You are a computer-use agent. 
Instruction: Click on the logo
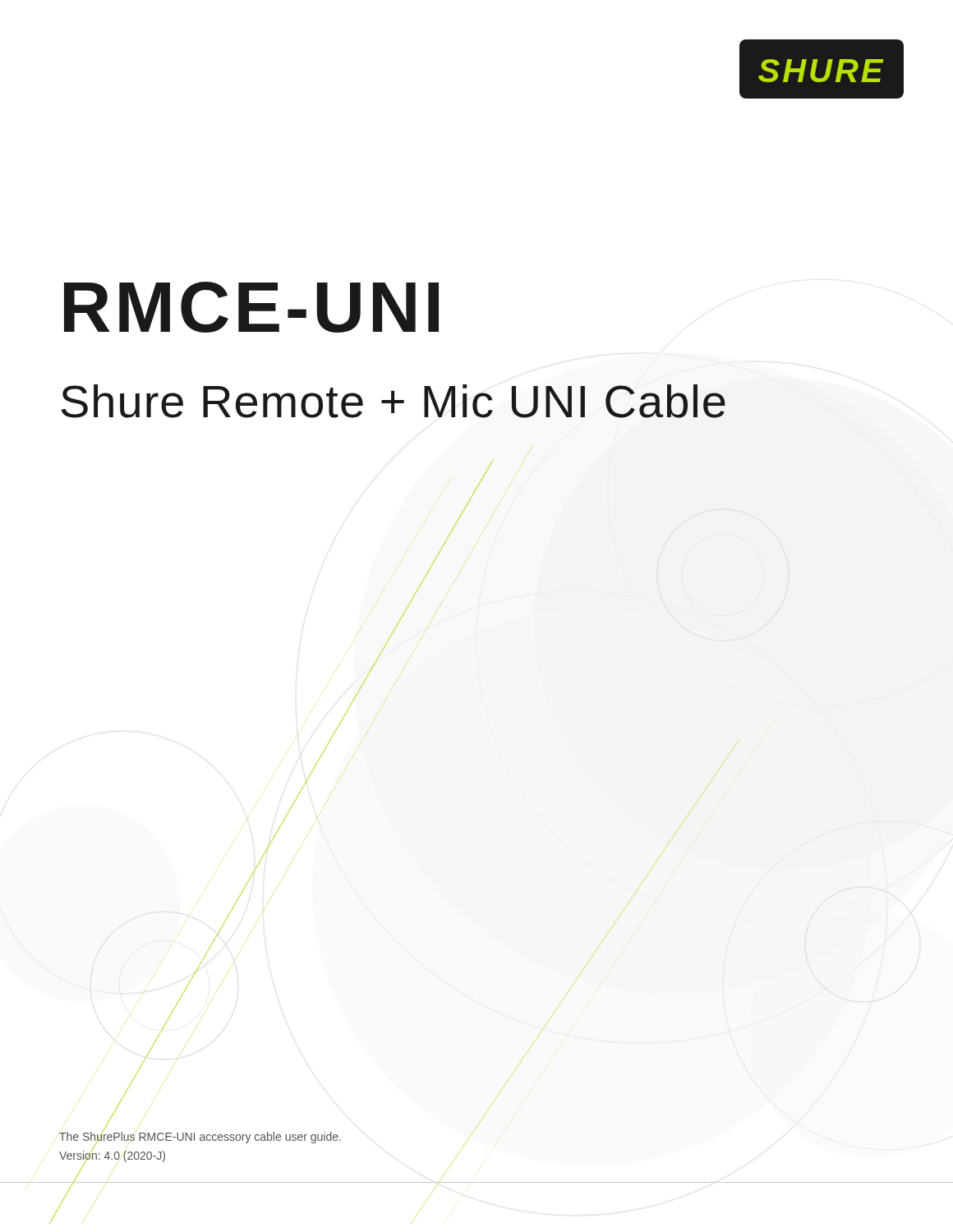point(822,69)
